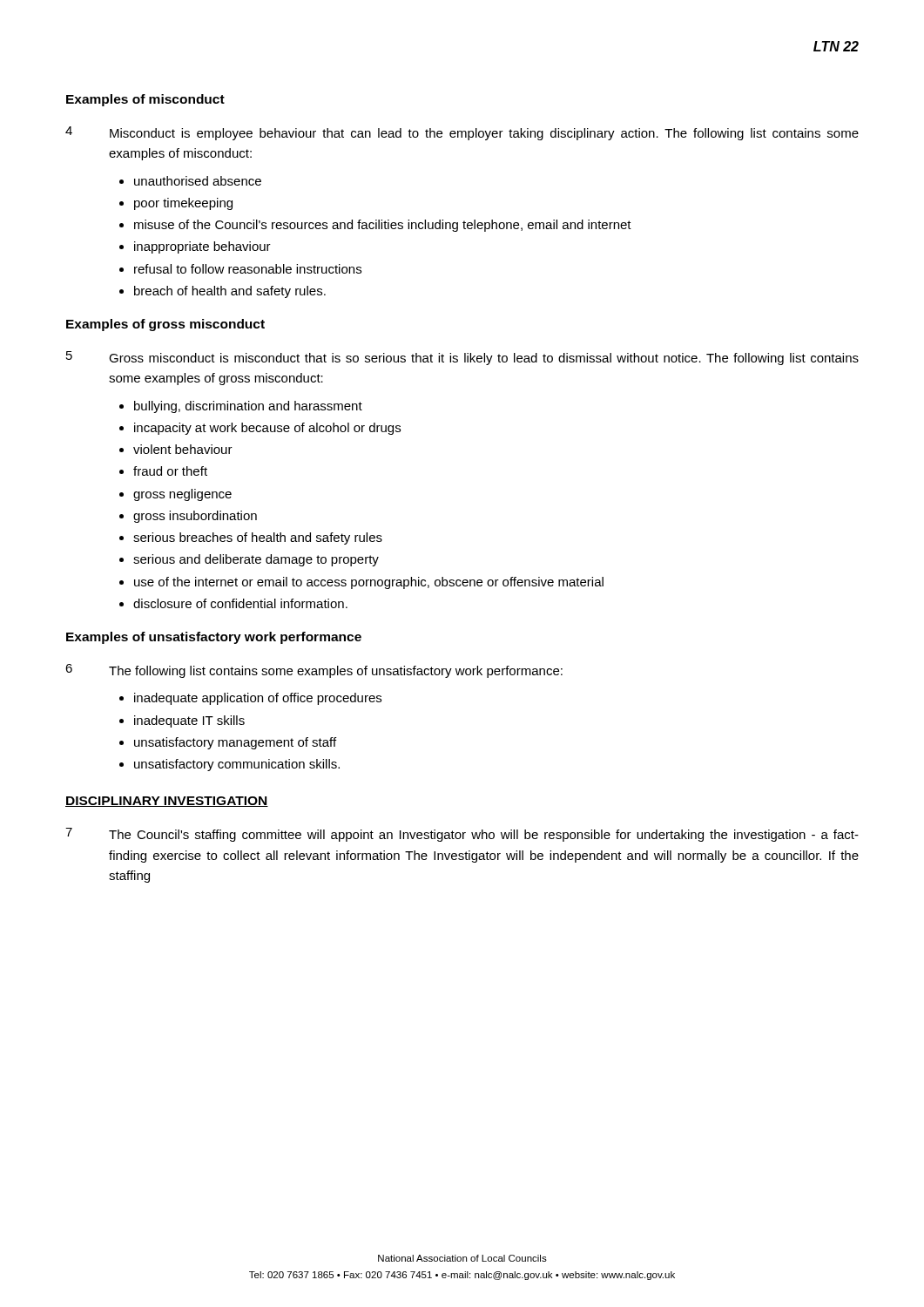Locate the section header that reads "DISCIPLINARY INVESTIGATION"
Image resolution: width=924 pixels, height=1307 pixels.
166,801
